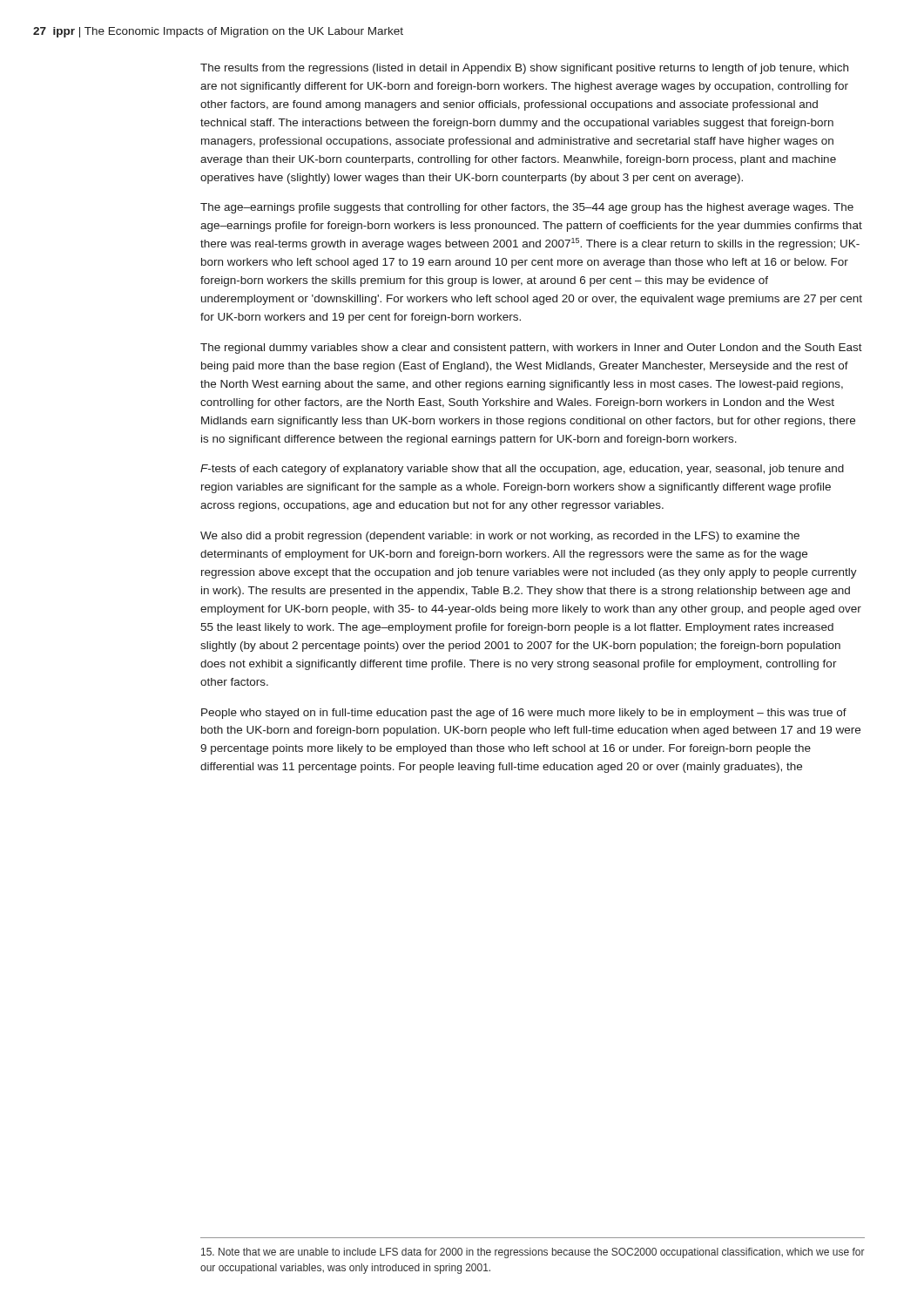Screen dimensions: 1307x924
Task: Select the block starting "Note that we are"
Action: click(x=532, y=1260)
